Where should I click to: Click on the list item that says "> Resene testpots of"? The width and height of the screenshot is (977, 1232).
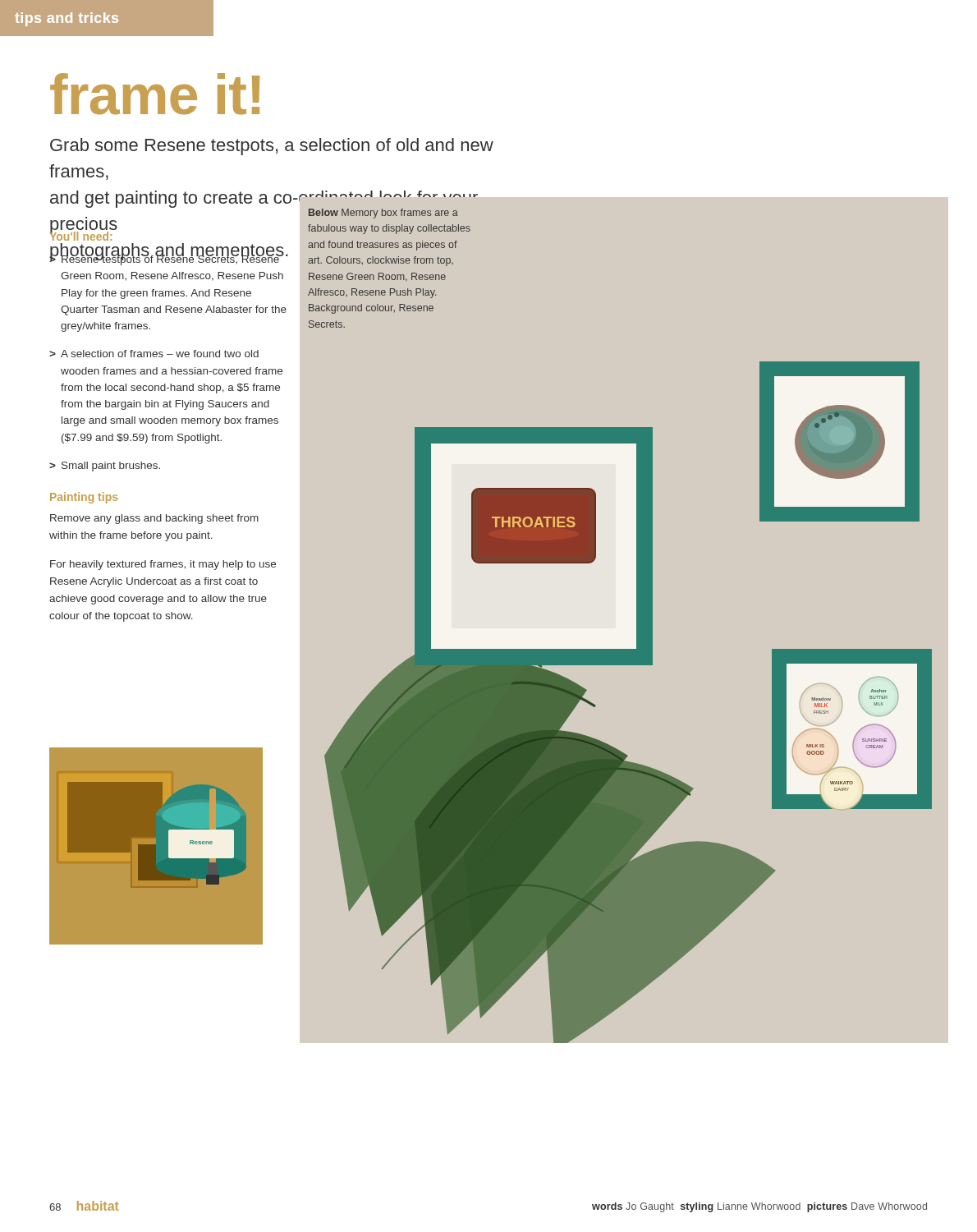tap(168, 293)
